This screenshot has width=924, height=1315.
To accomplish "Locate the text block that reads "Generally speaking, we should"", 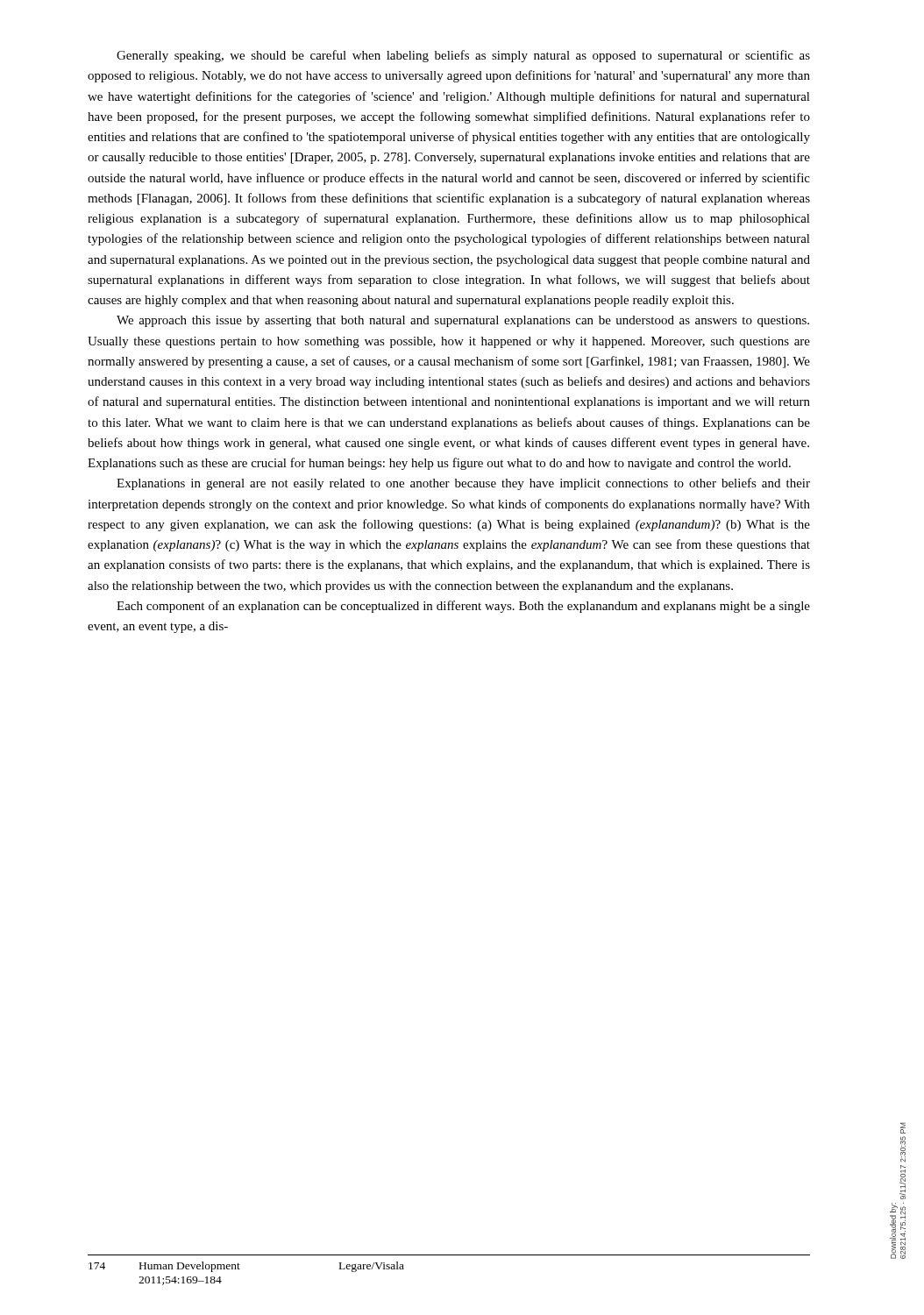I will [x=449, y=178].
